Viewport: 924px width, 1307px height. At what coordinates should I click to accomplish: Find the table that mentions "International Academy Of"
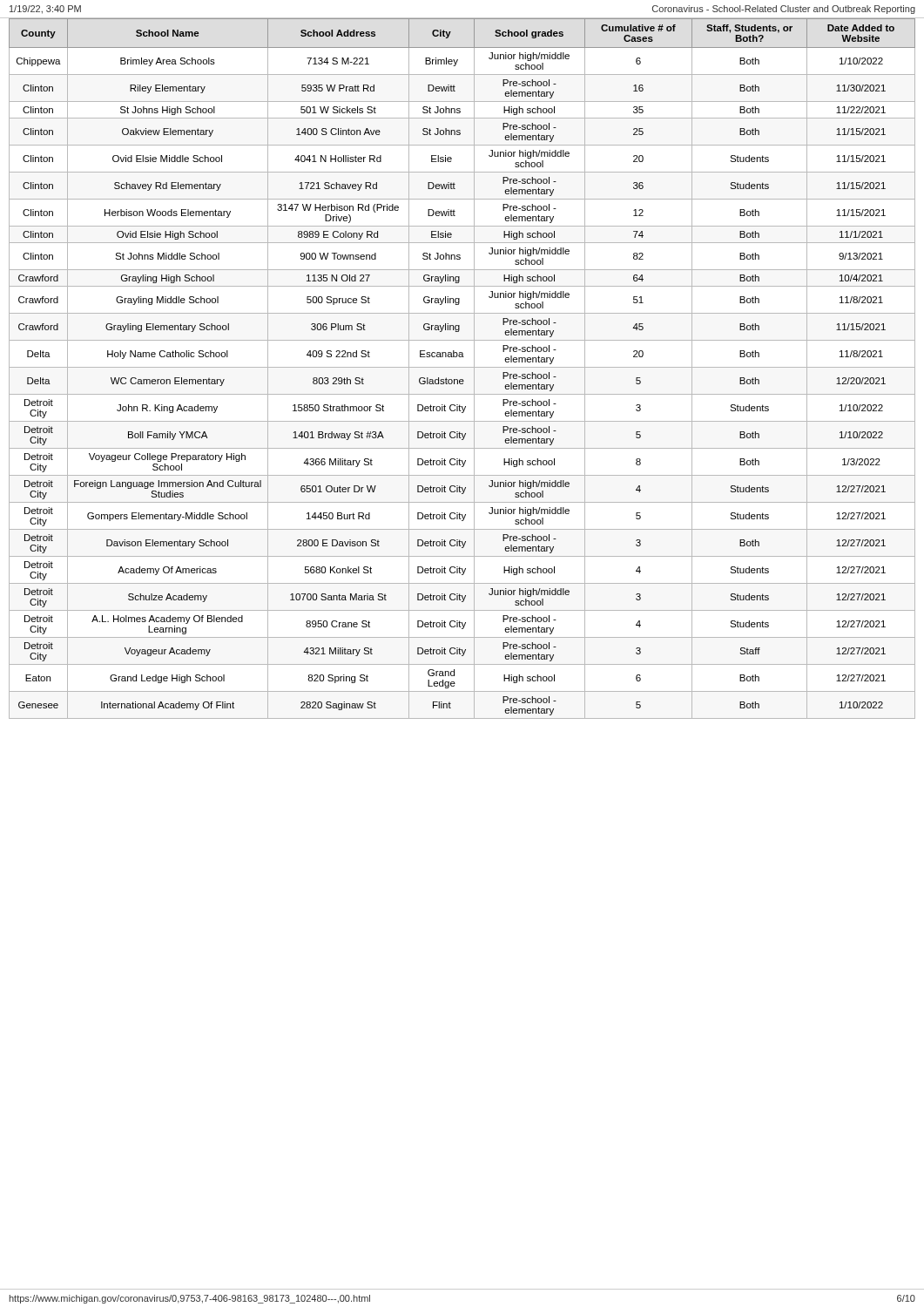(462, 369)
